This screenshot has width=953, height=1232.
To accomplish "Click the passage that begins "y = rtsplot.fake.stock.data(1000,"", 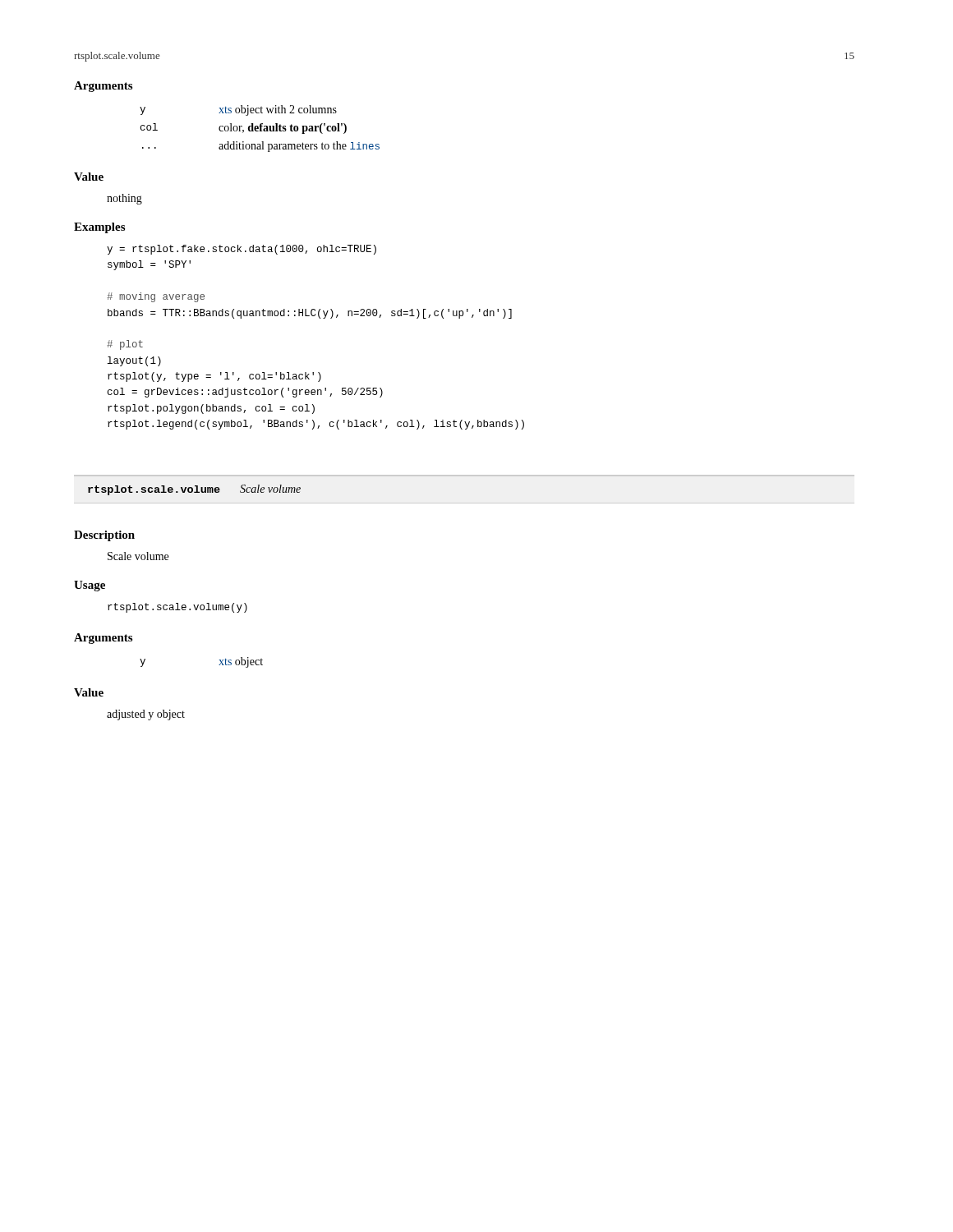I will click(242, 250).
